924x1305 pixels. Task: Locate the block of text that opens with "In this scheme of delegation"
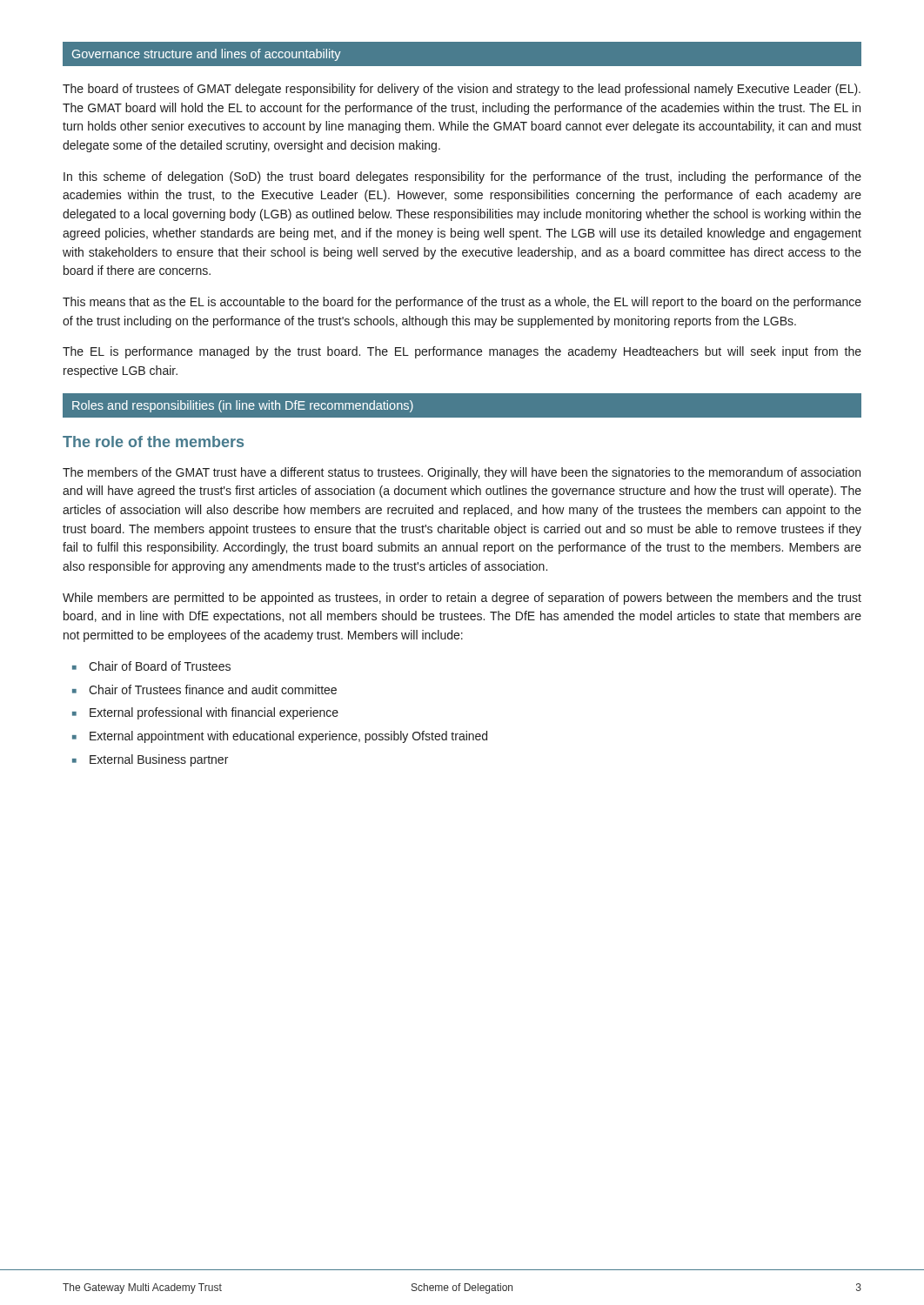click(x=462, y=224)
